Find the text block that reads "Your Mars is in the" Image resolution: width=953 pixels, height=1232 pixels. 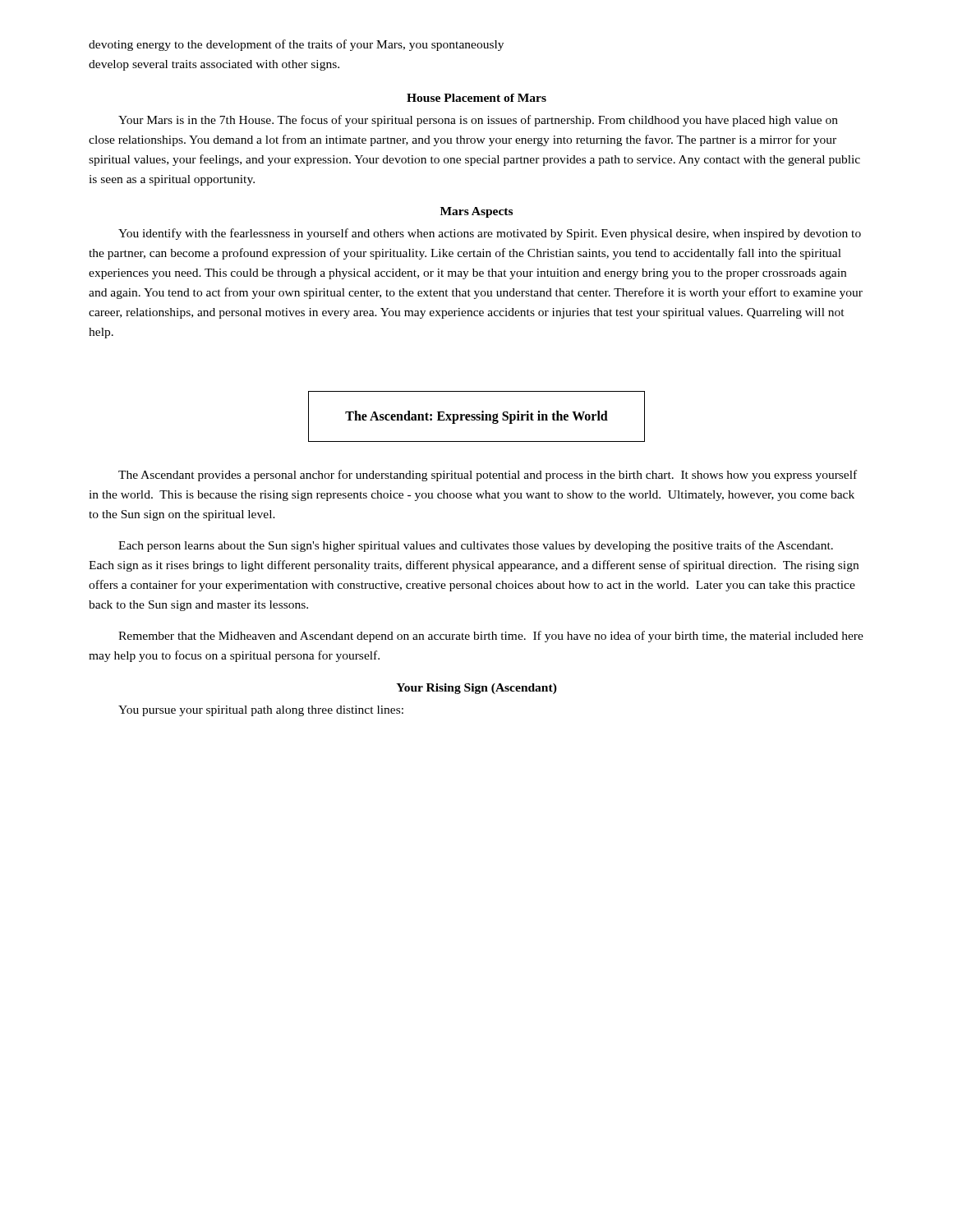click(x=476, y=150)
